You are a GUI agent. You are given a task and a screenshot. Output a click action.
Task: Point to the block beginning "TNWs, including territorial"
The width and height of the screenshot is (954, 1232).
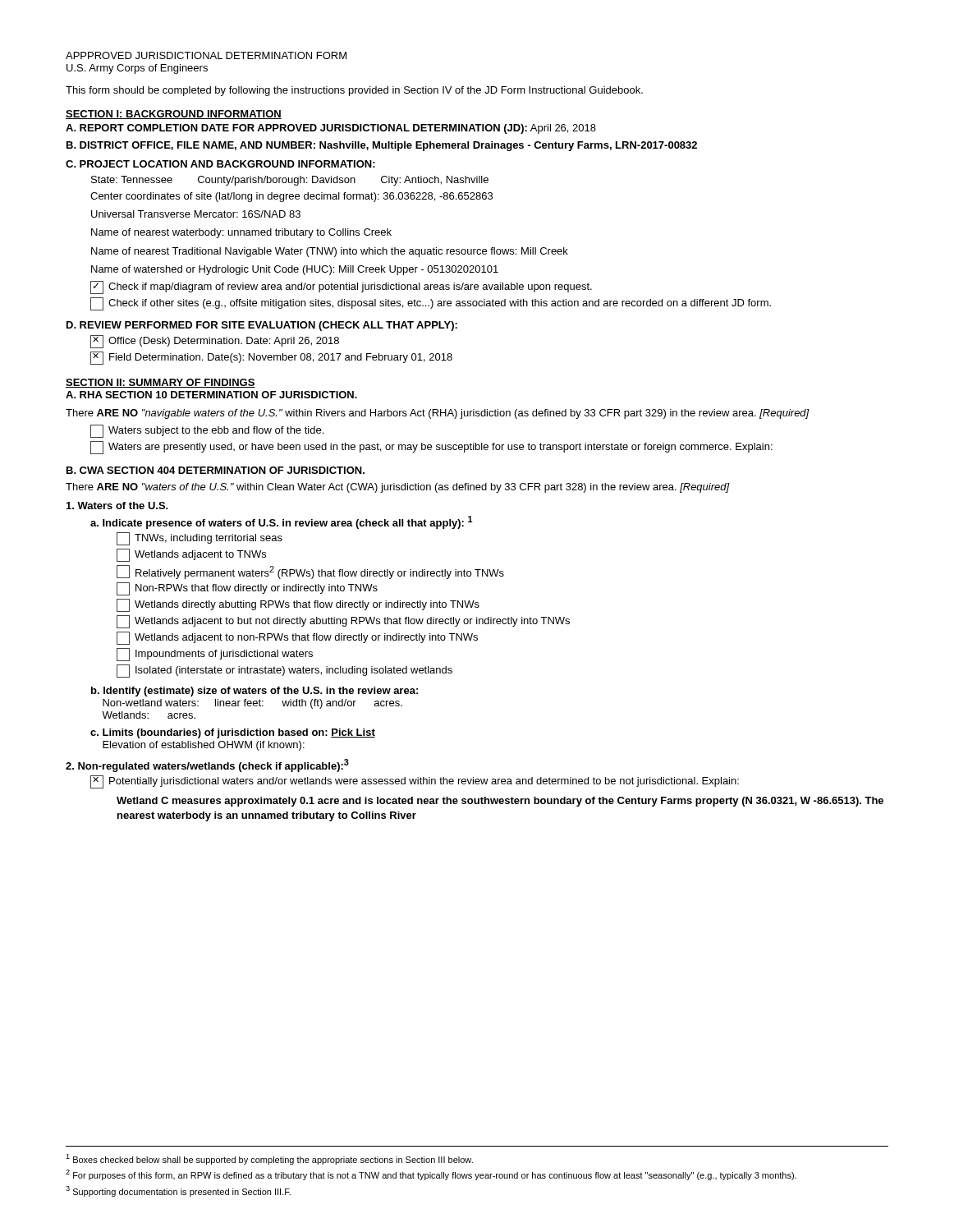pyautogui.click(x=199, y=538)
